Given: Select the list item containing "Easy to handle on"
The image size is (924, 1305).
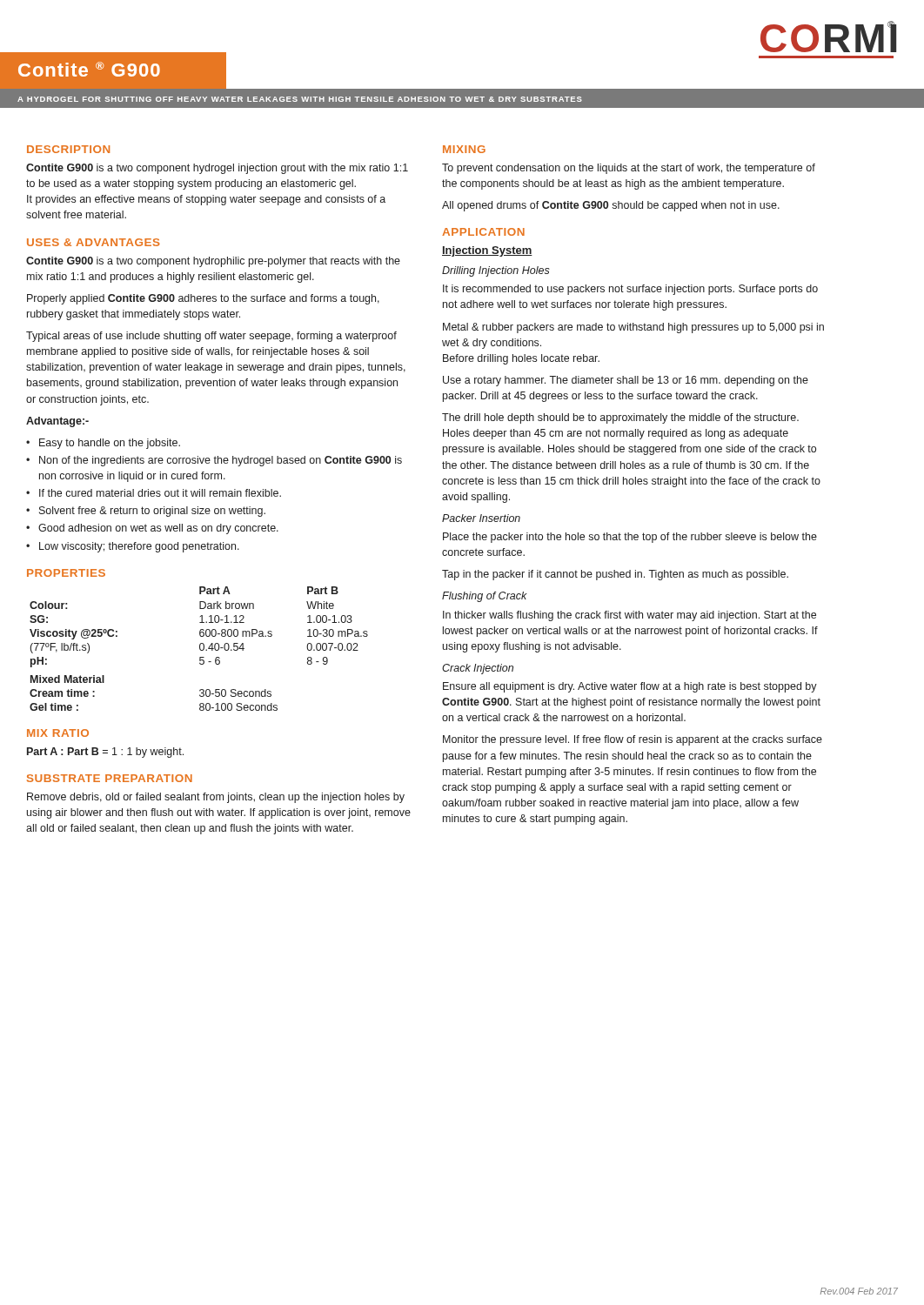Looking at the screenshot, I should 218,494.
